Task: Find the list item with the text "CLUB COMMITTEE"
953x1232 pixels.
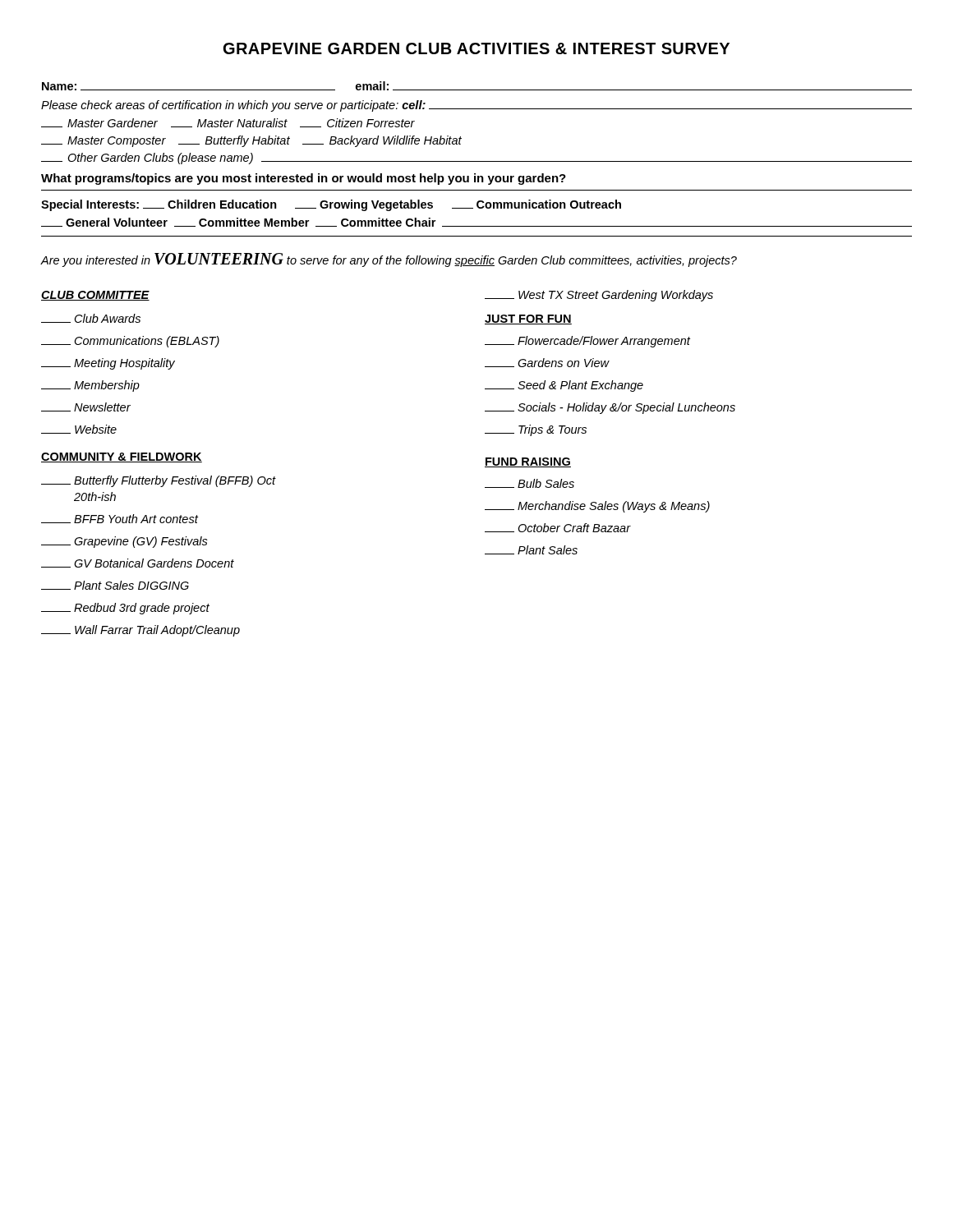Action: pyautogui.click(x=95, y=295)
